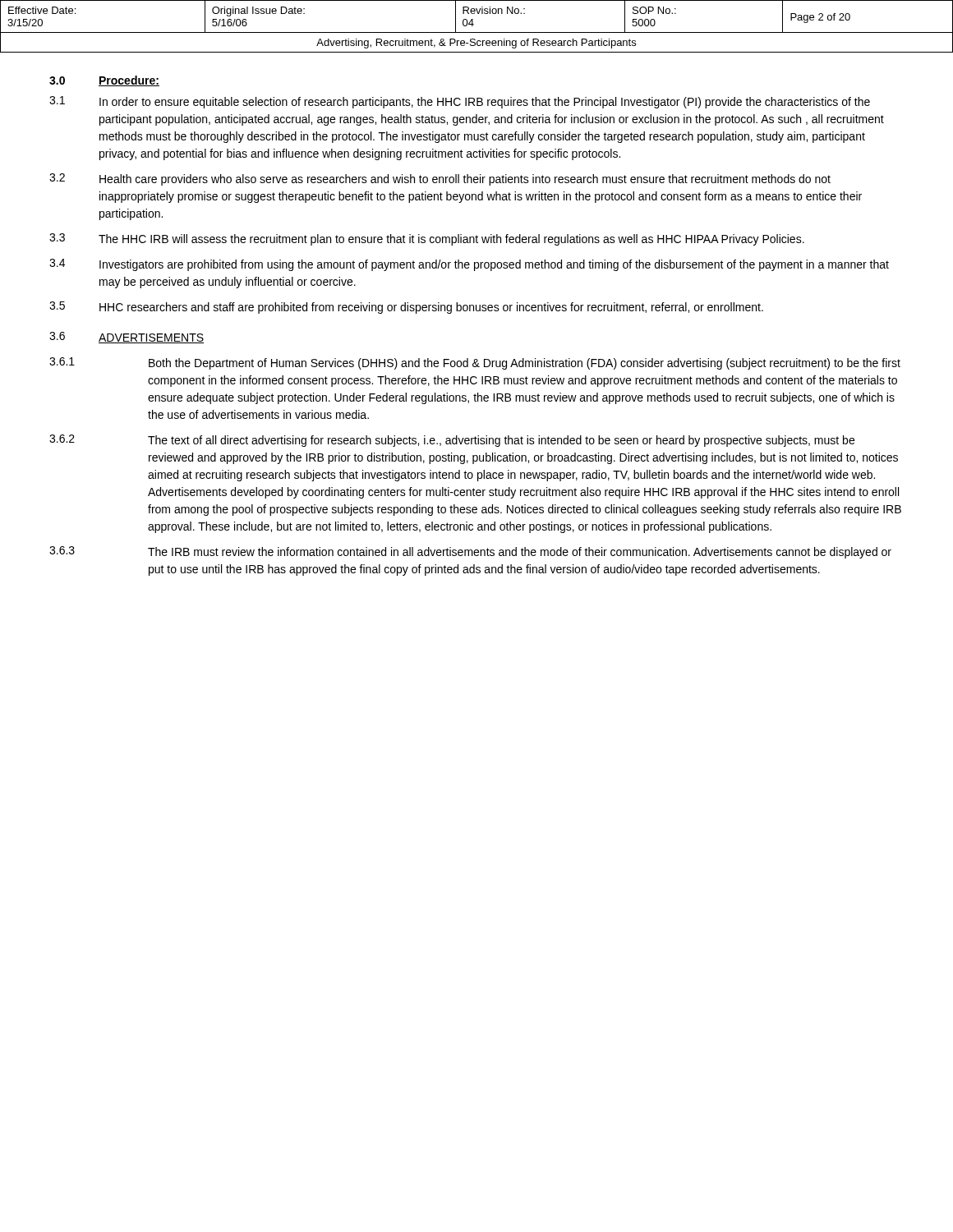The width and height of the screenshot is (953, 1232).
Task: Where is the passage that starts "3.3 The HHC IRB will assess the recruitment"?
Action: tap(476, 239)
